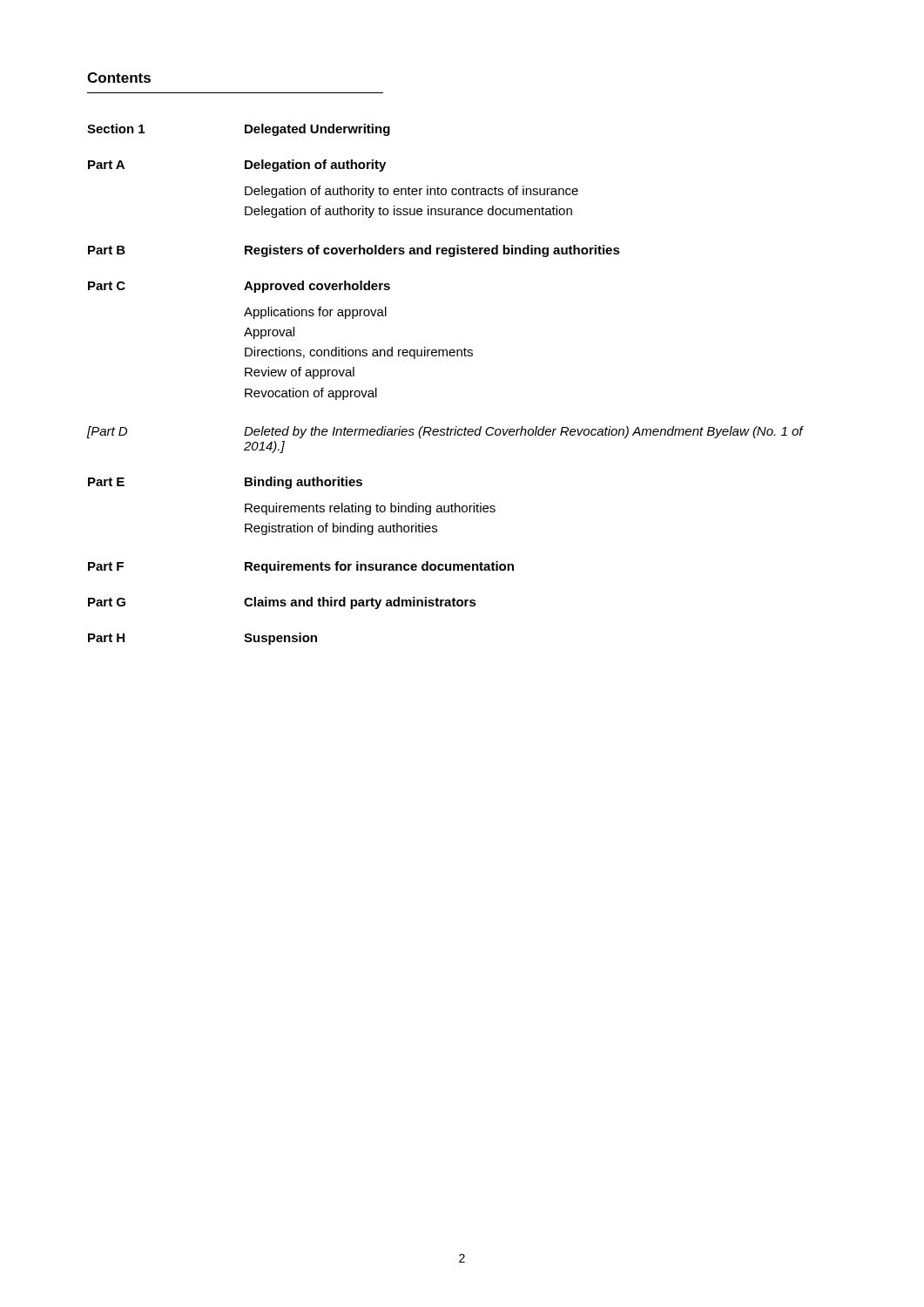
Task: Find the text block starting "Applications for approval Approval Directions, conditions and"
Action: 315,313
